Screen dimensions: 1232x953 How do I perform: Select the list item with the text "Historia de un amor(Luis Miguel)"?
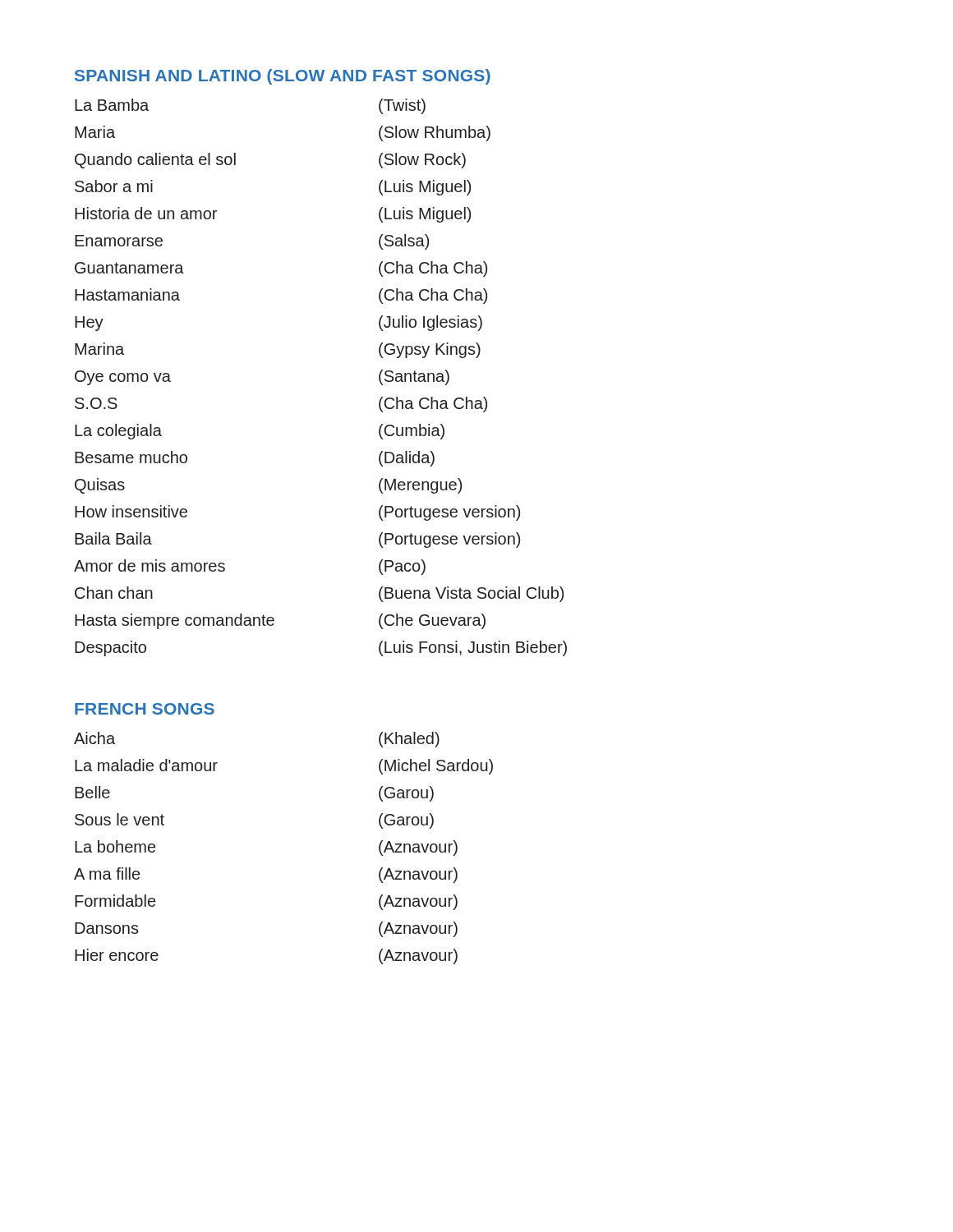147,215
